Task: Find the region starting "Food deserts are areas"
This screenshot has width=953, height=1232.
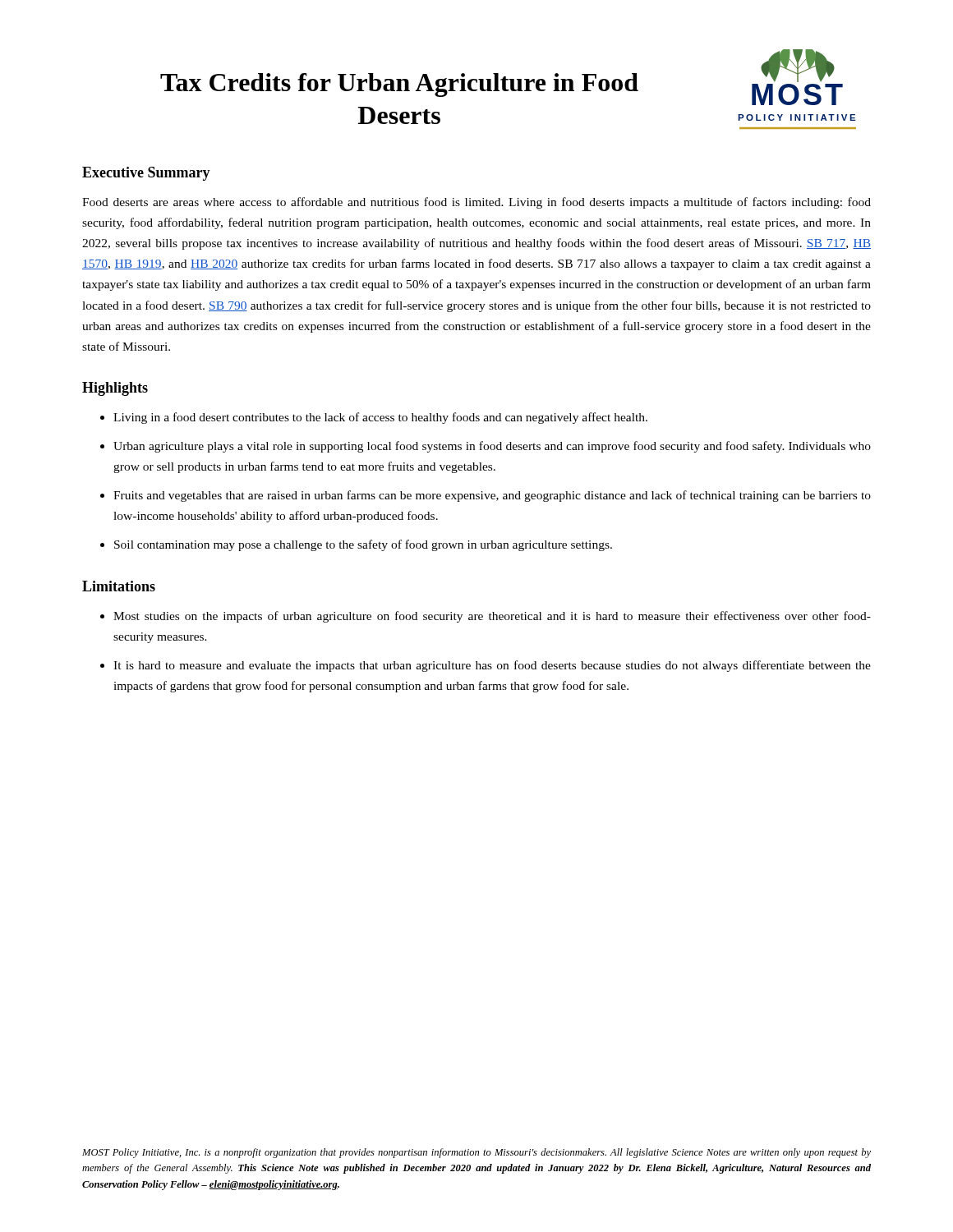Action: (x=476, y=274)
